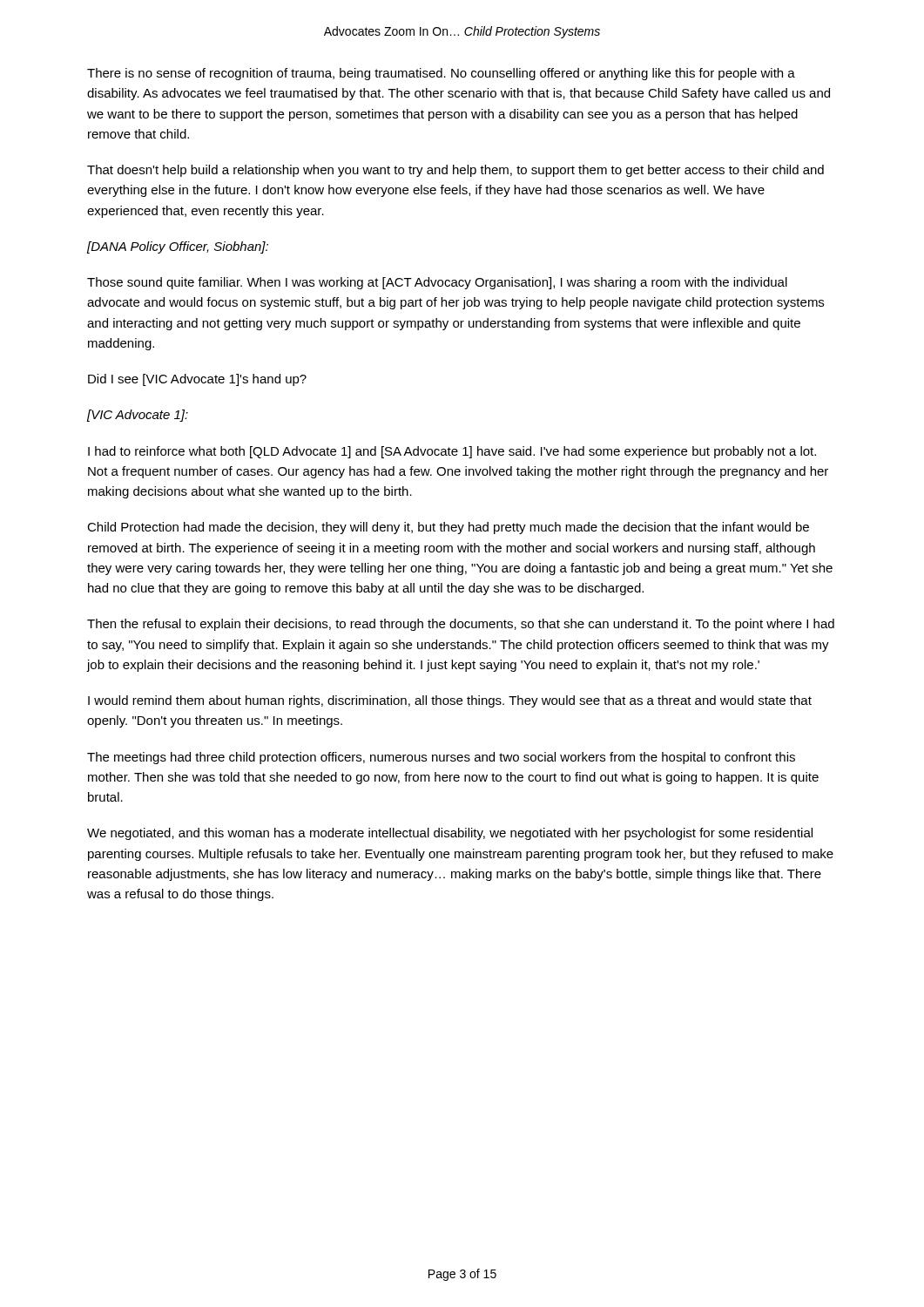Screen dimensions: 1307x924
Task: Click on the text block with the text "Child Protection had made the decision,"
Action: (x=462, y=557)
